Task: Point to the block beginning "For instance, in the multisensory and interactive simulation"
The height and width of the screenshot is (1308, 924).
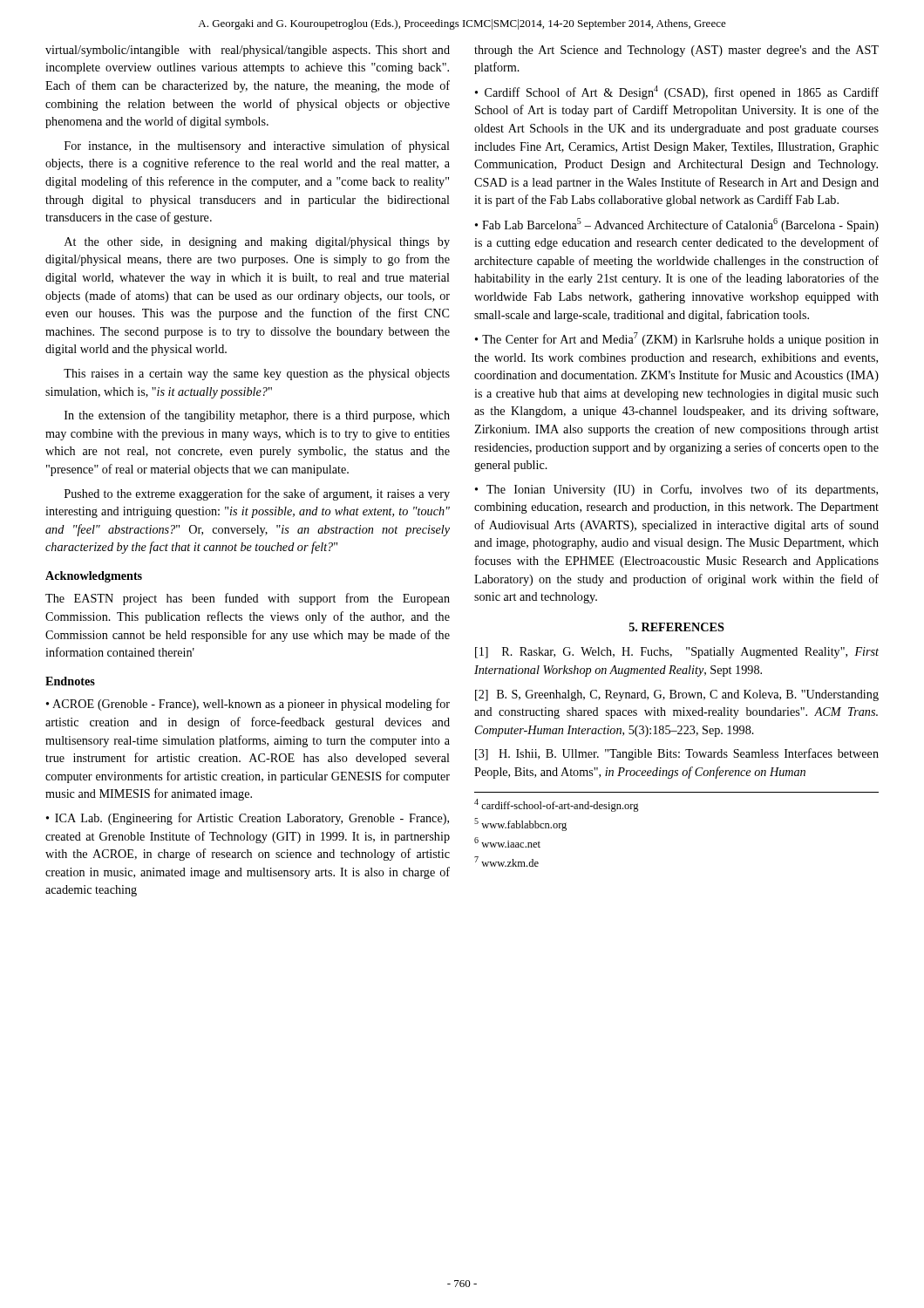Action: click(x=248, y=182)
